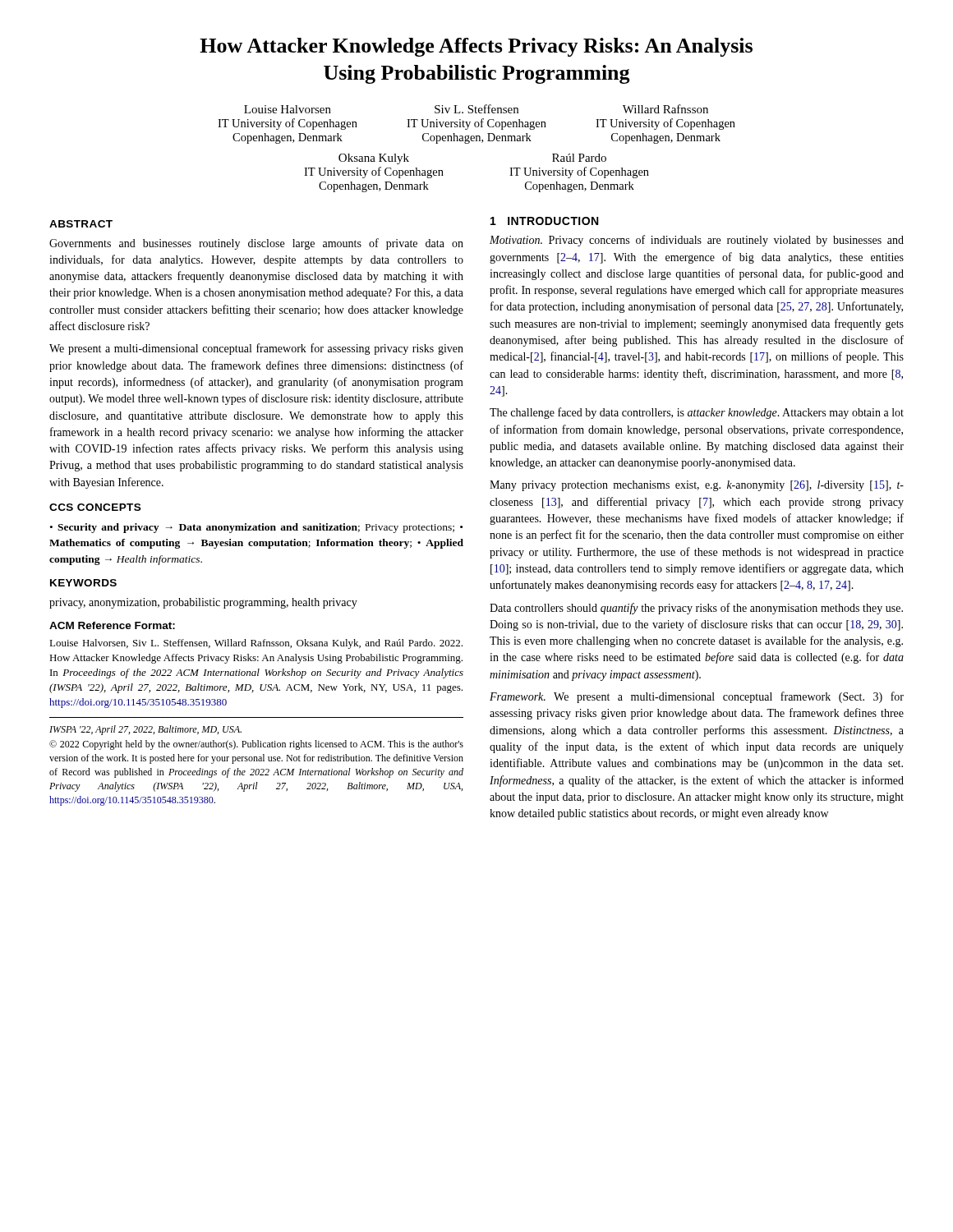Where is the passage that starts "Raúl Pardo IT University"?
Image resolution: width=953 pixels, height=1232 pixels.
coord(579,172)
